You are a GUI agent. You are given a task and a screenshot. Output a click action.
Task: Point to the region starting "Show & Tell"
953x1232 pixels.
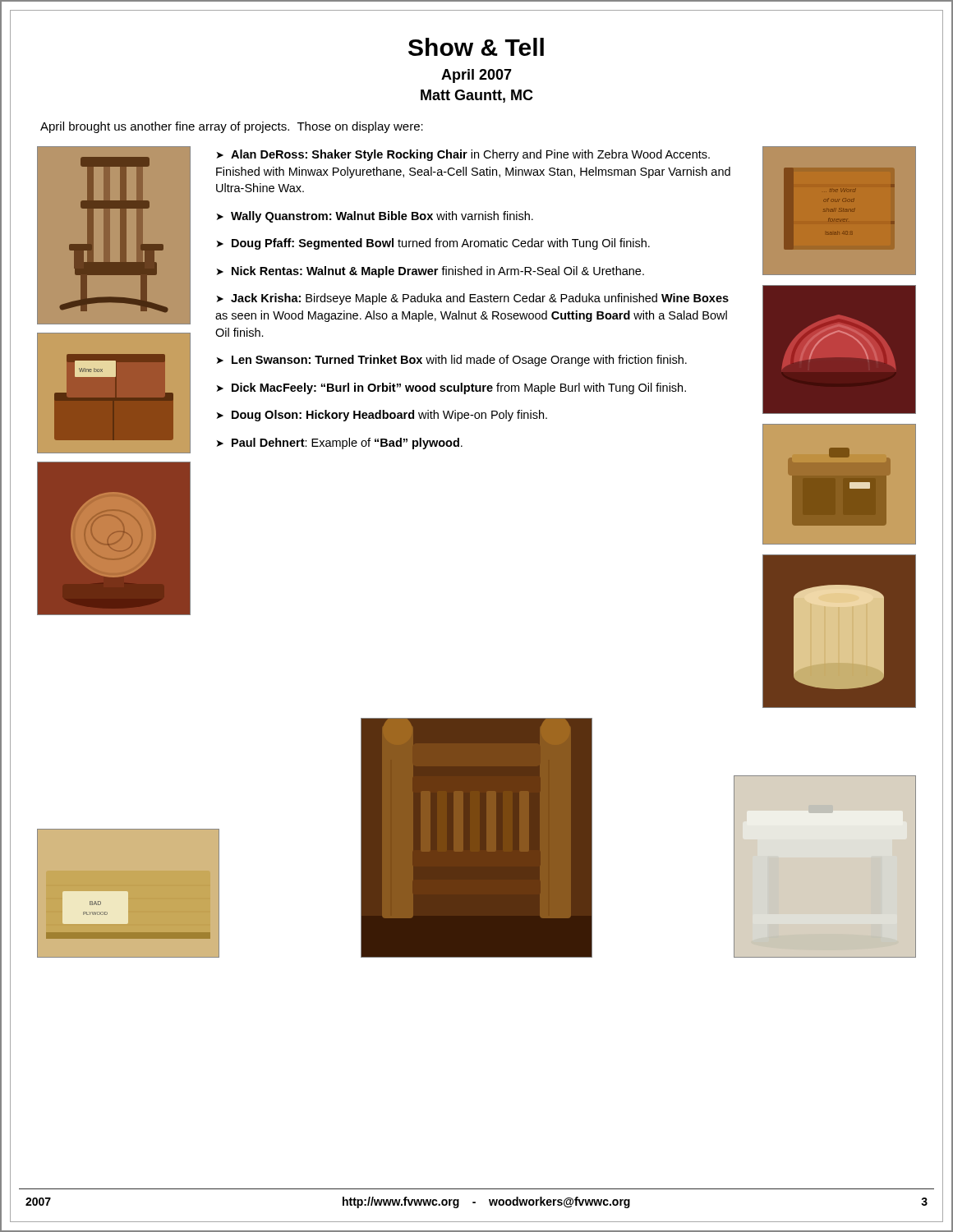point(476,47)
